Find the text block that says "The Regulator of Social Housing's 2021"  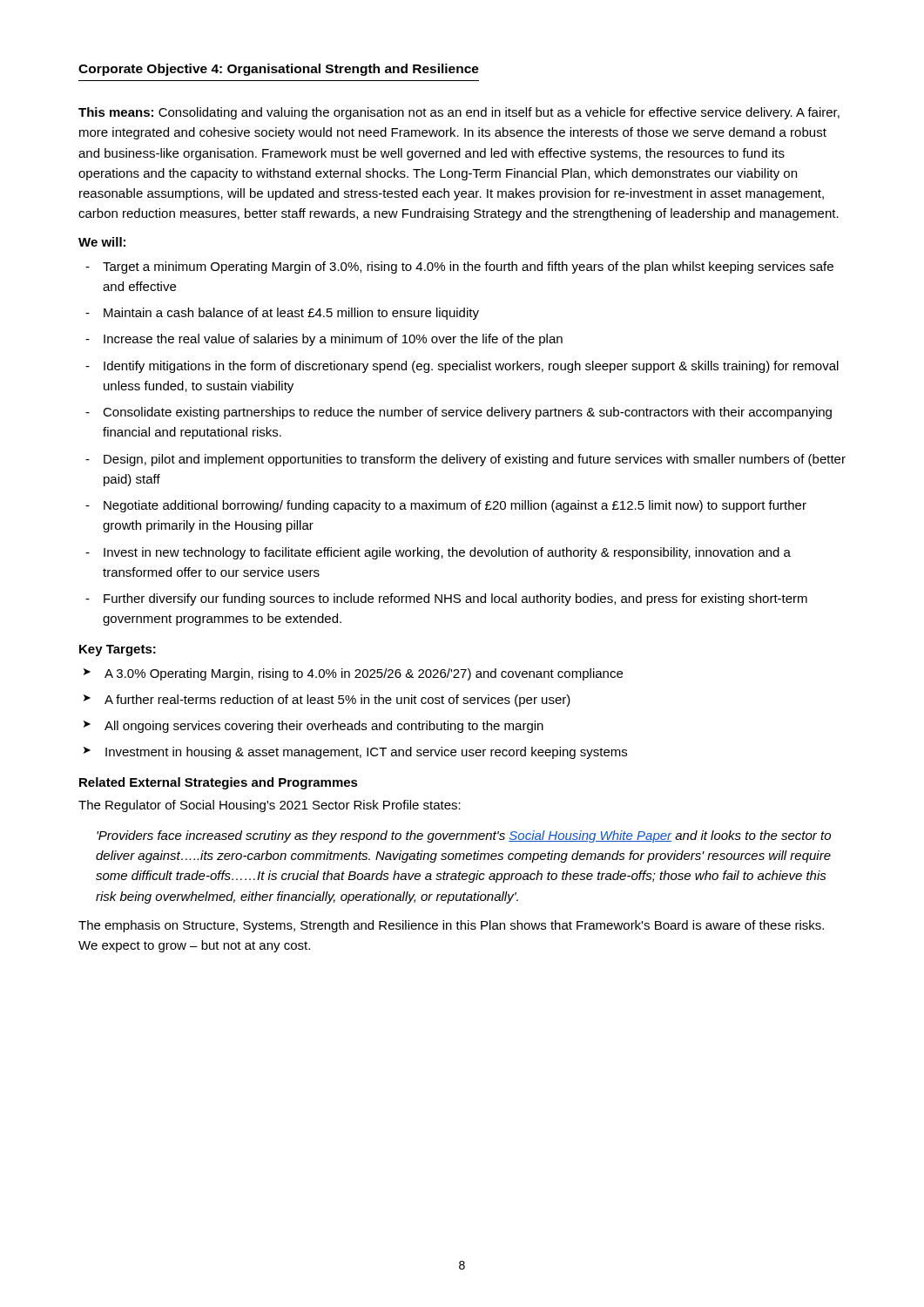[x=270, y=804]
